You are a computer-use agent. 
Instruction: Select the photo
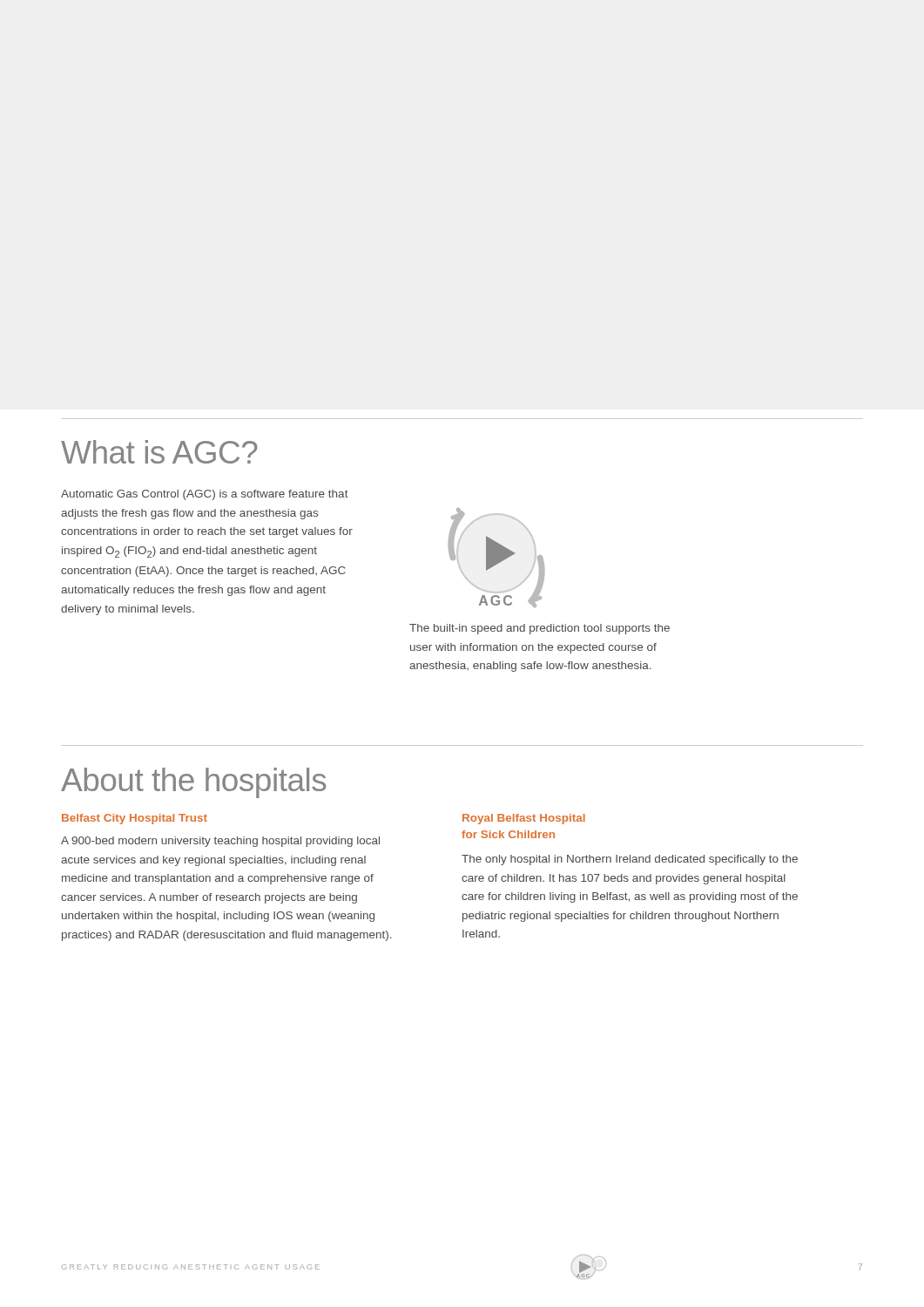[462, 205]
